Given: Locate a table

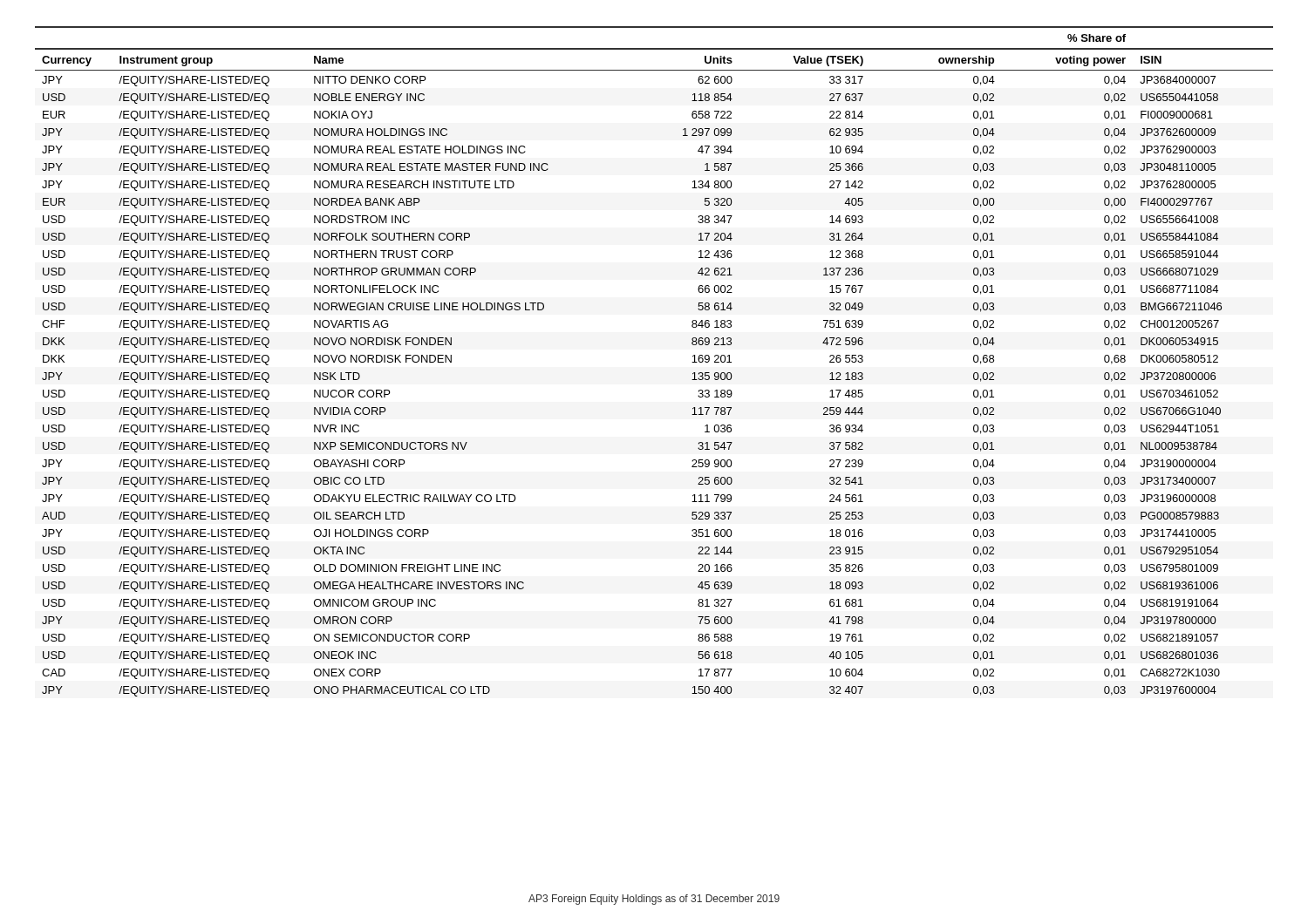Looking at the screenshot, I should coord(654,362).
